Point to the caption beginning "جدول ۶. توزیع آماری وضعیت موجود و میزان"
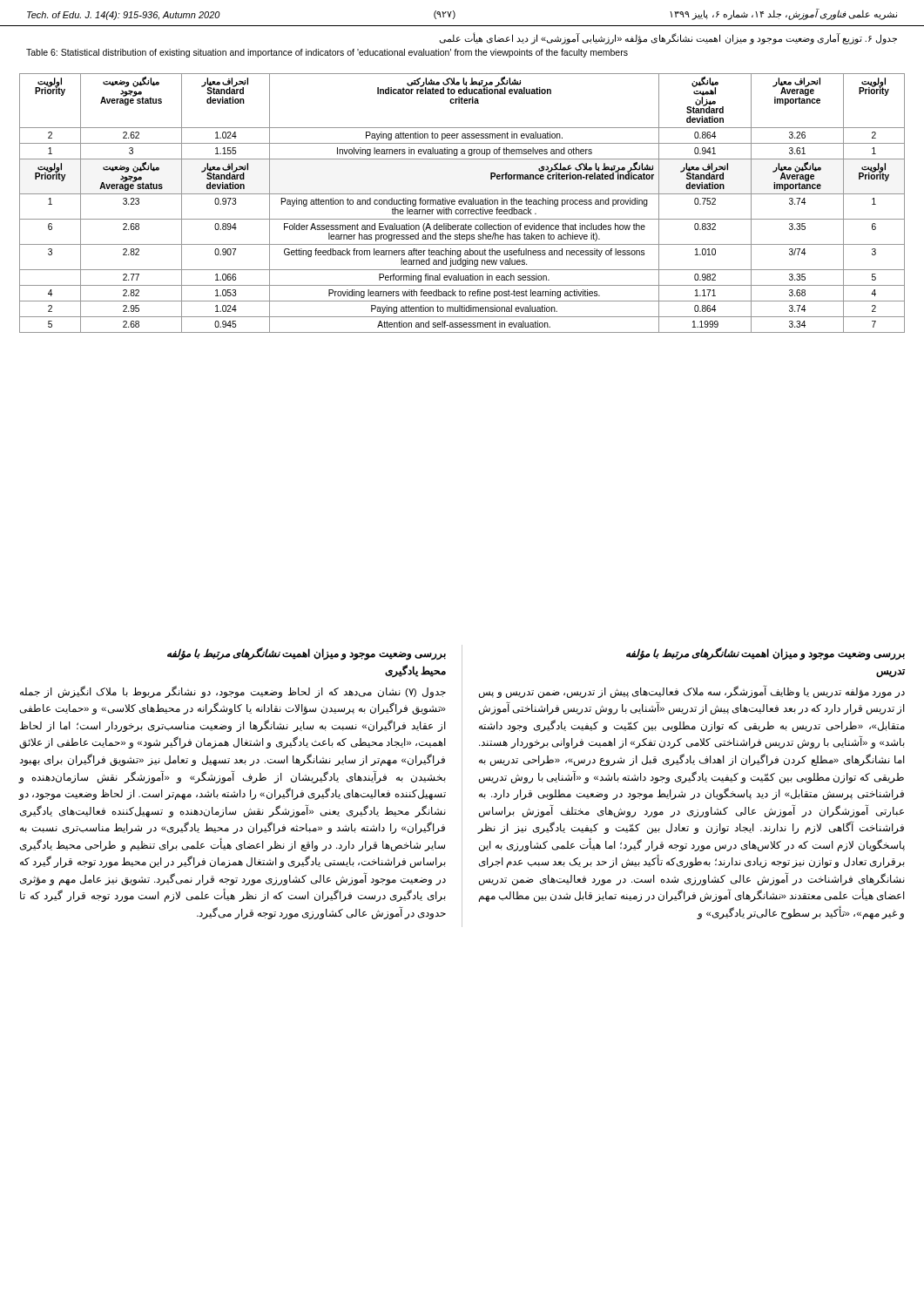Viewport: 924px width, 1307px height. pos(462,45)
